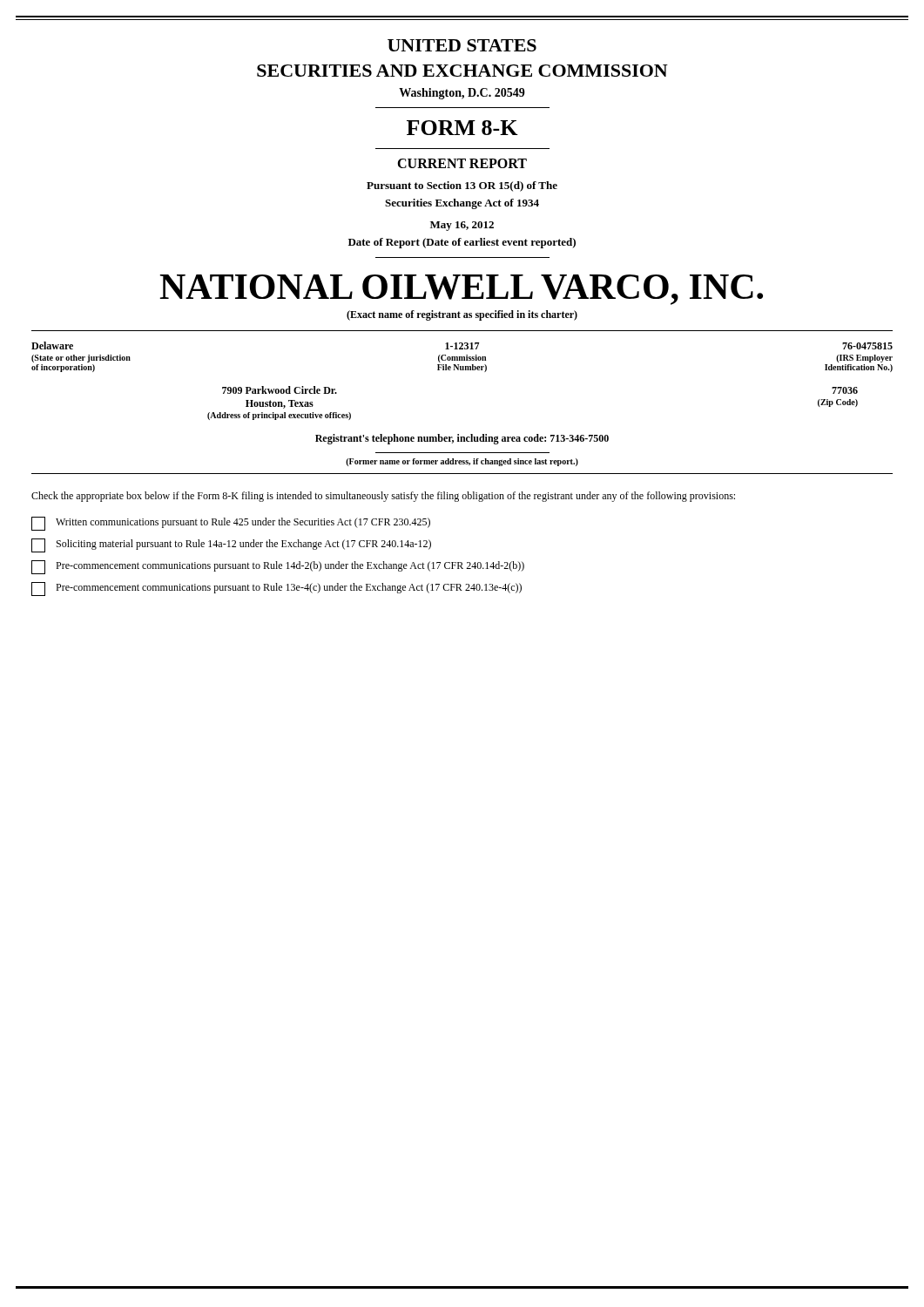Click a caption
The height and width of the screenshot is (1307, 924).
click(x=462, y=315)
